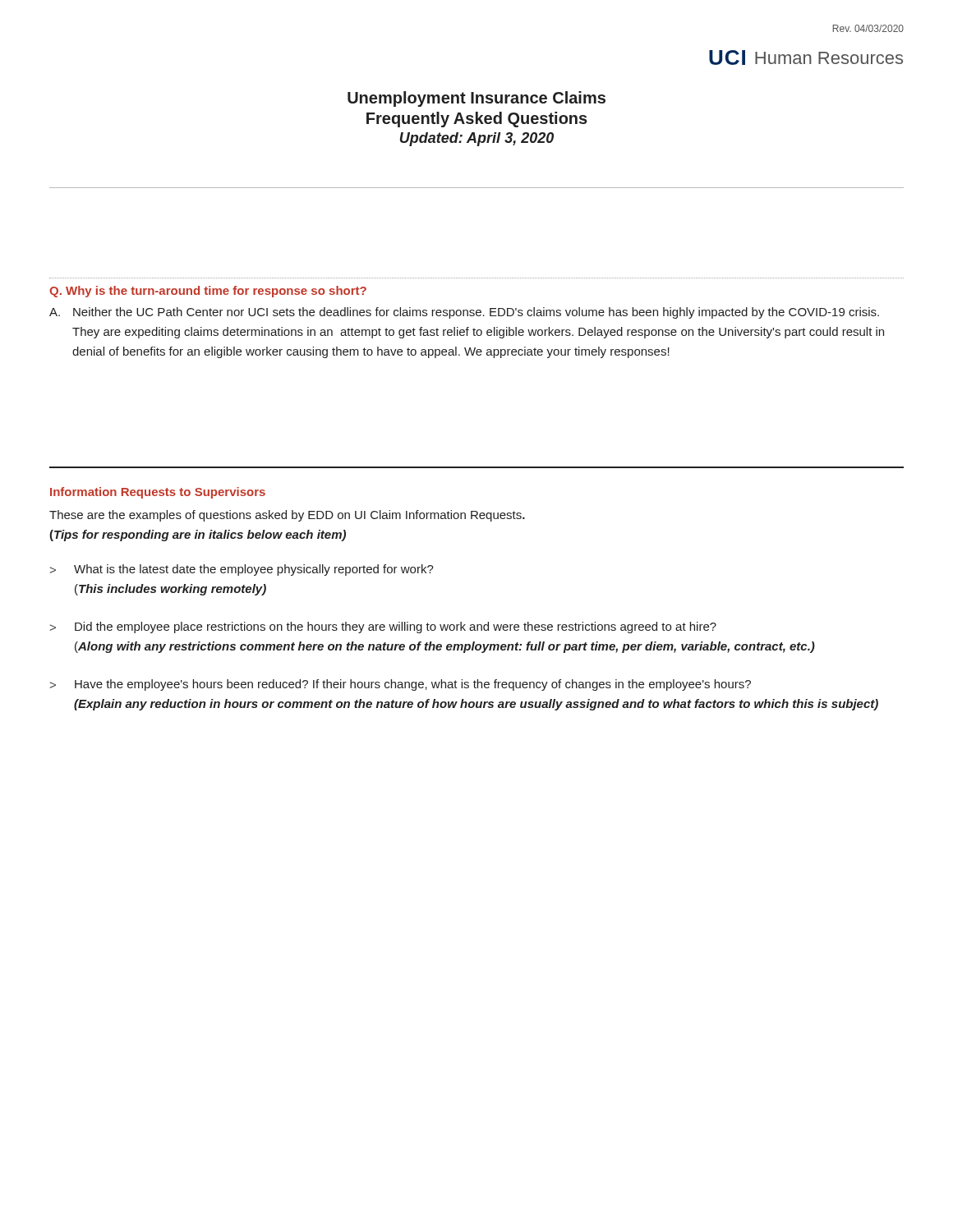Screen dimensions: 1232x953
Task: Select the element starting "Unemployment Insurance Claims Frequently Asked Questions"
Action: coord(476,118)
